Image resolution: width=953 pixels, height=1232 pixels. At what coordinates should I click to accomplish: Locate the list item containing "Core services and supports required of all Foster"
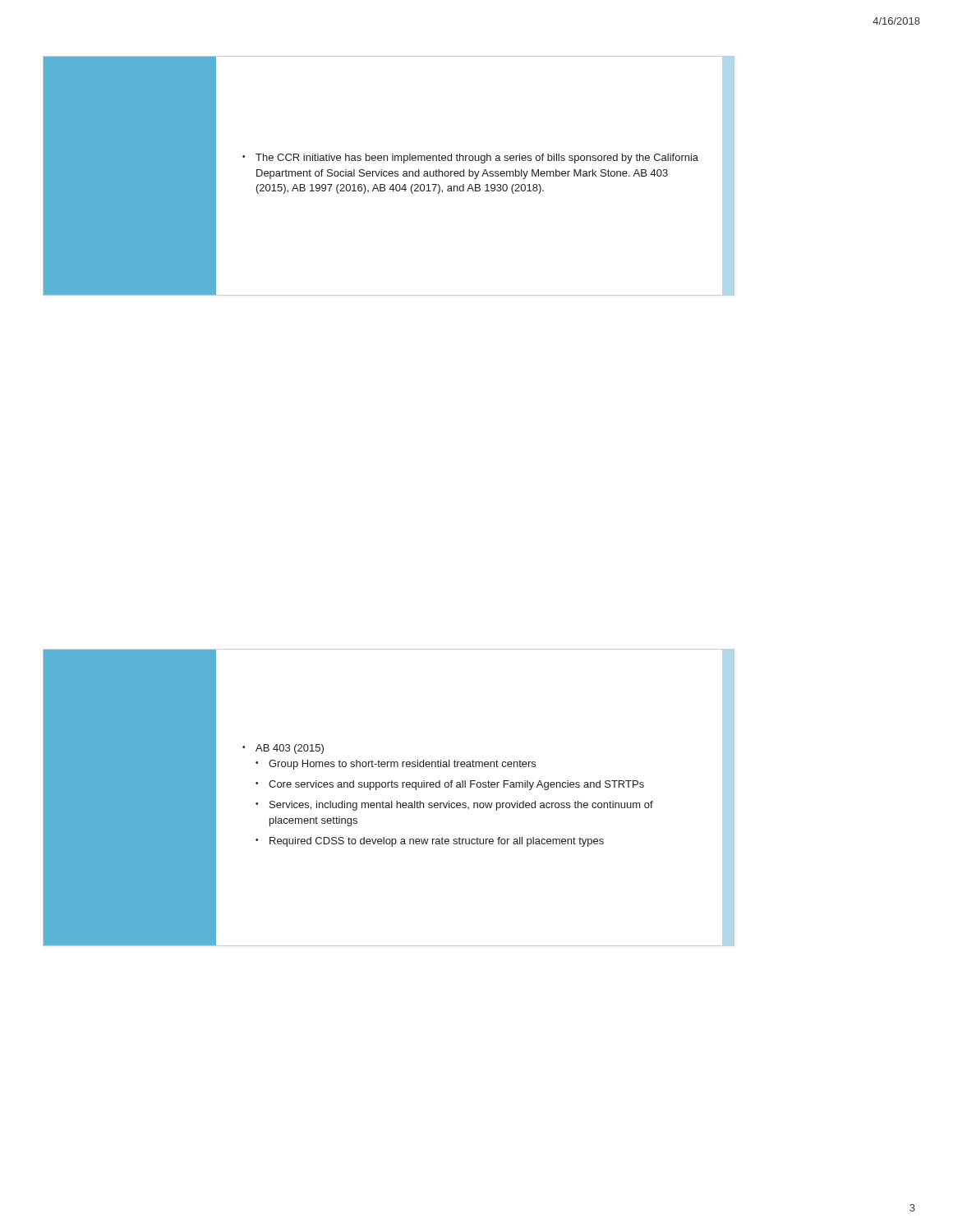pos(477,785)
